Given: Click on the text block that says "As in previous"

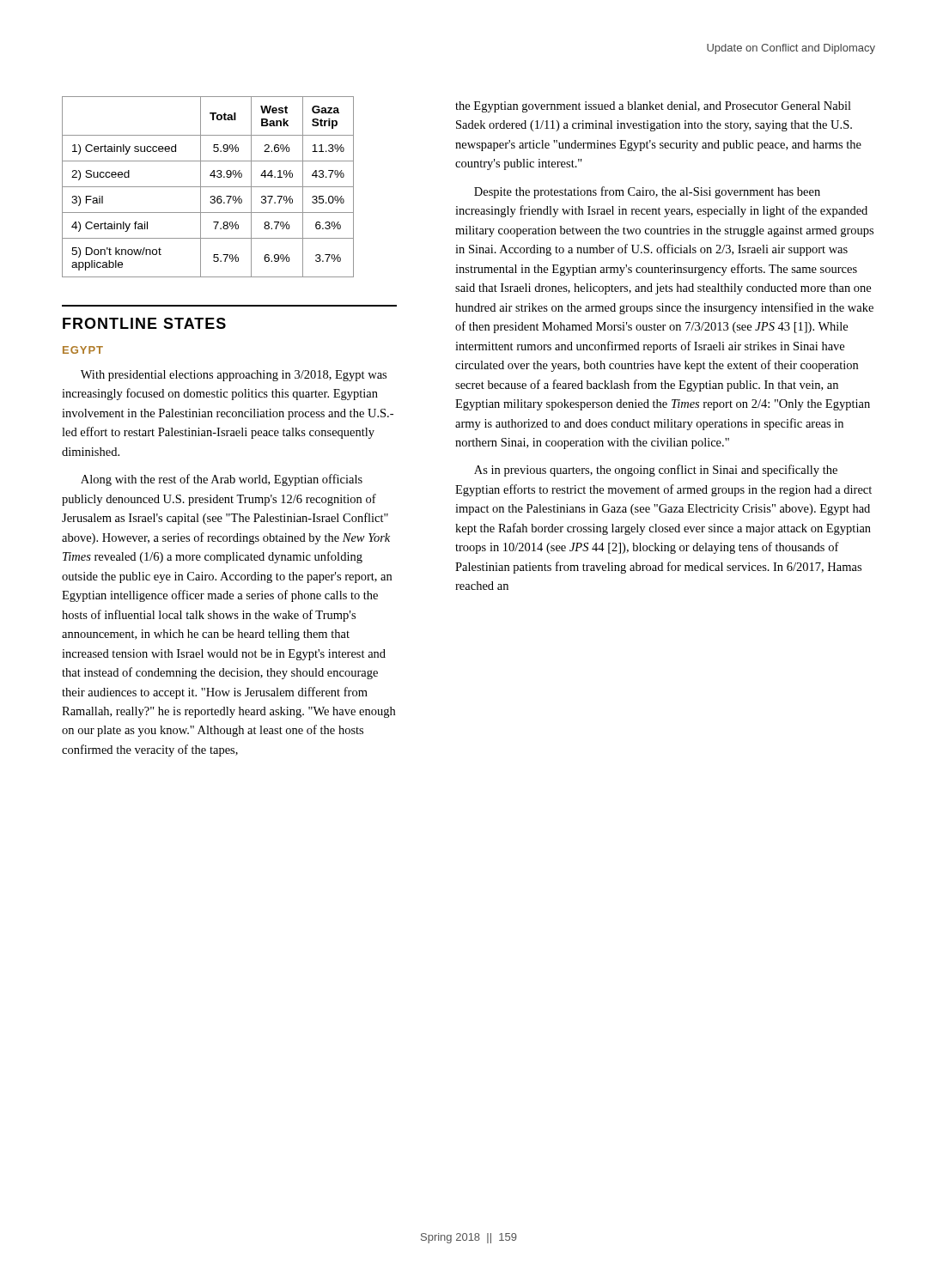Looking at the screenshot, I should click(664, 528).
